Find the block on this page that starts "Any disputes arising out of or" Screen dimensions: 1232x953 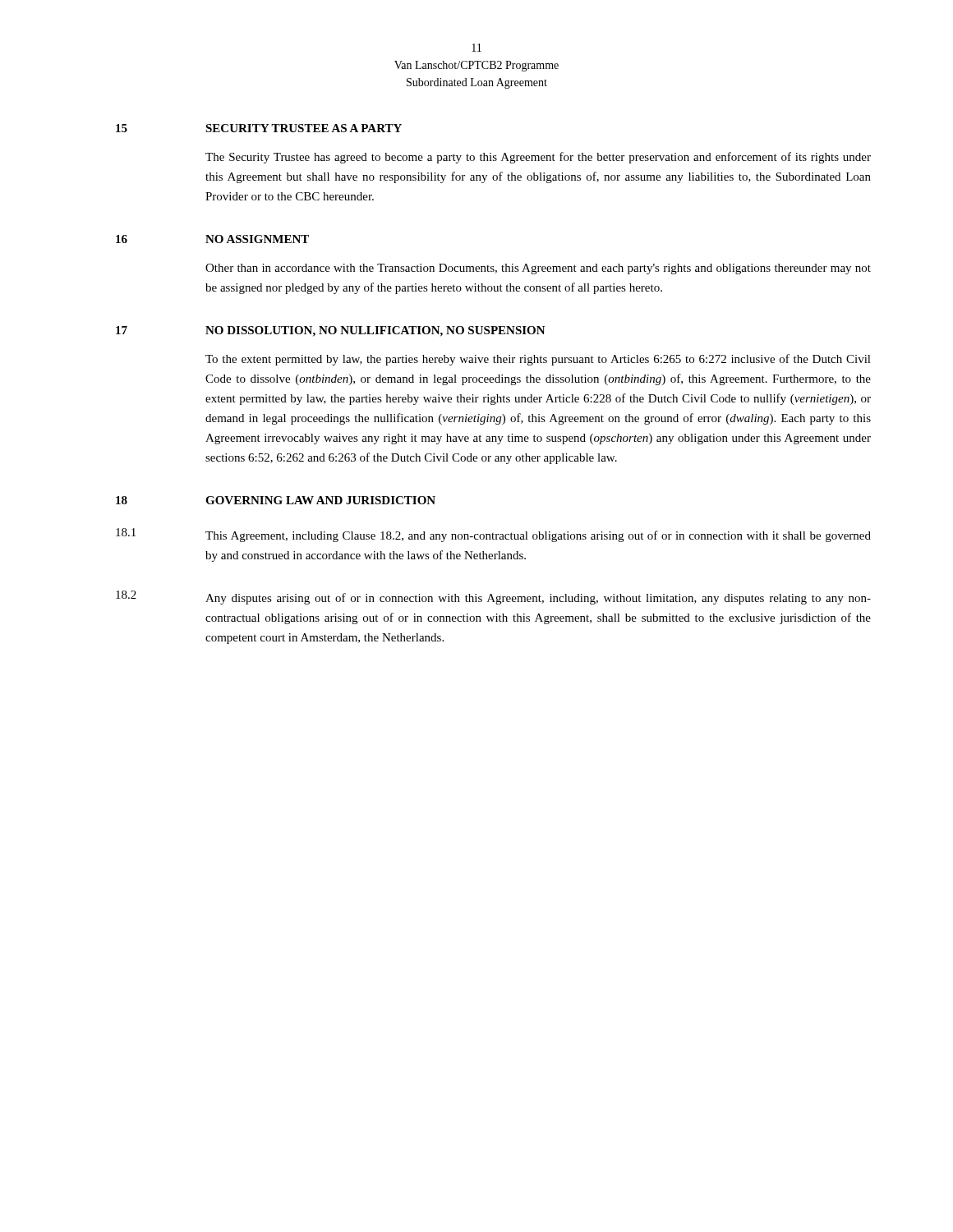tap(538, 618)
